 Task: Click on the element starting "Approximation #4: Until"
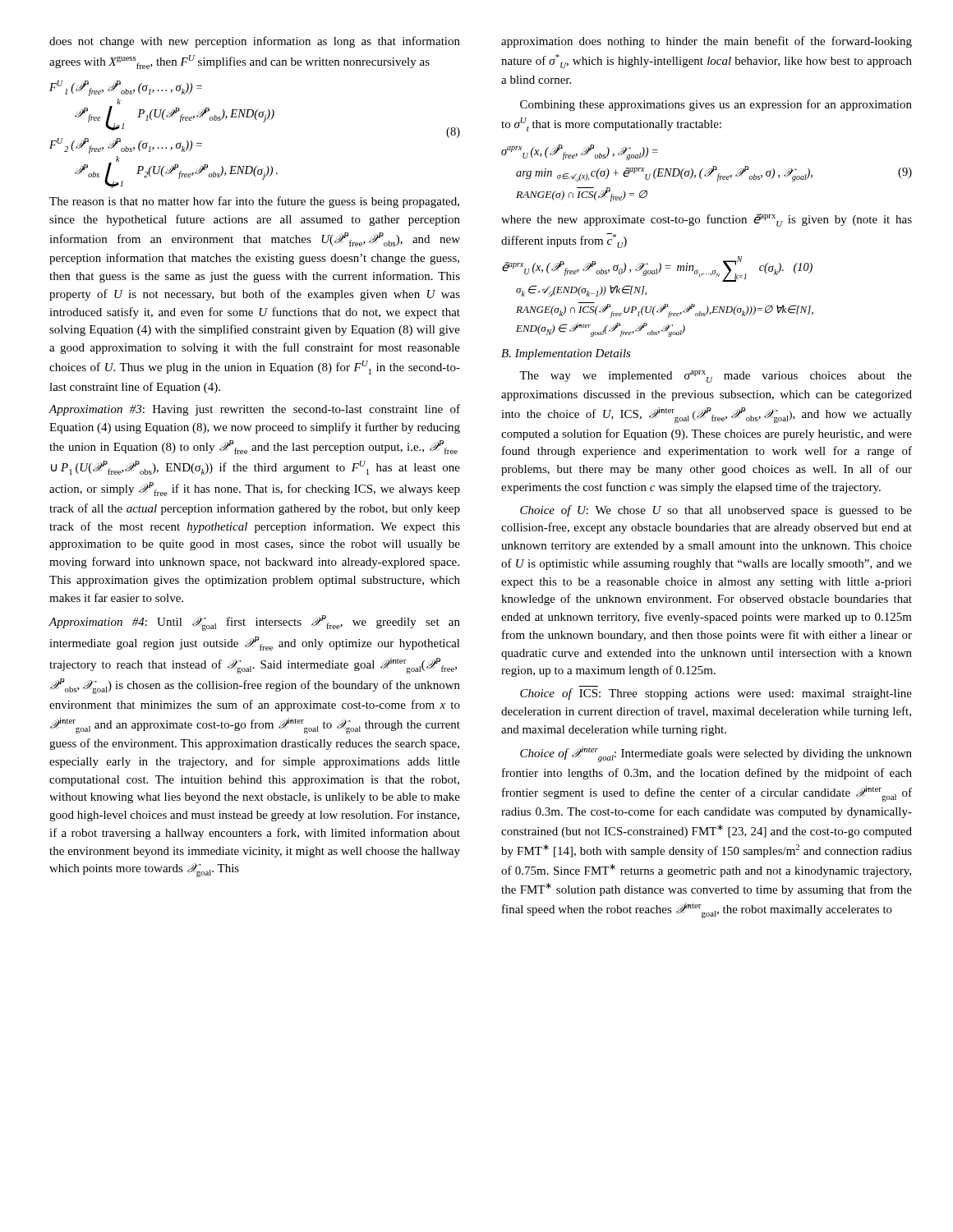click(x=255, y=746)
